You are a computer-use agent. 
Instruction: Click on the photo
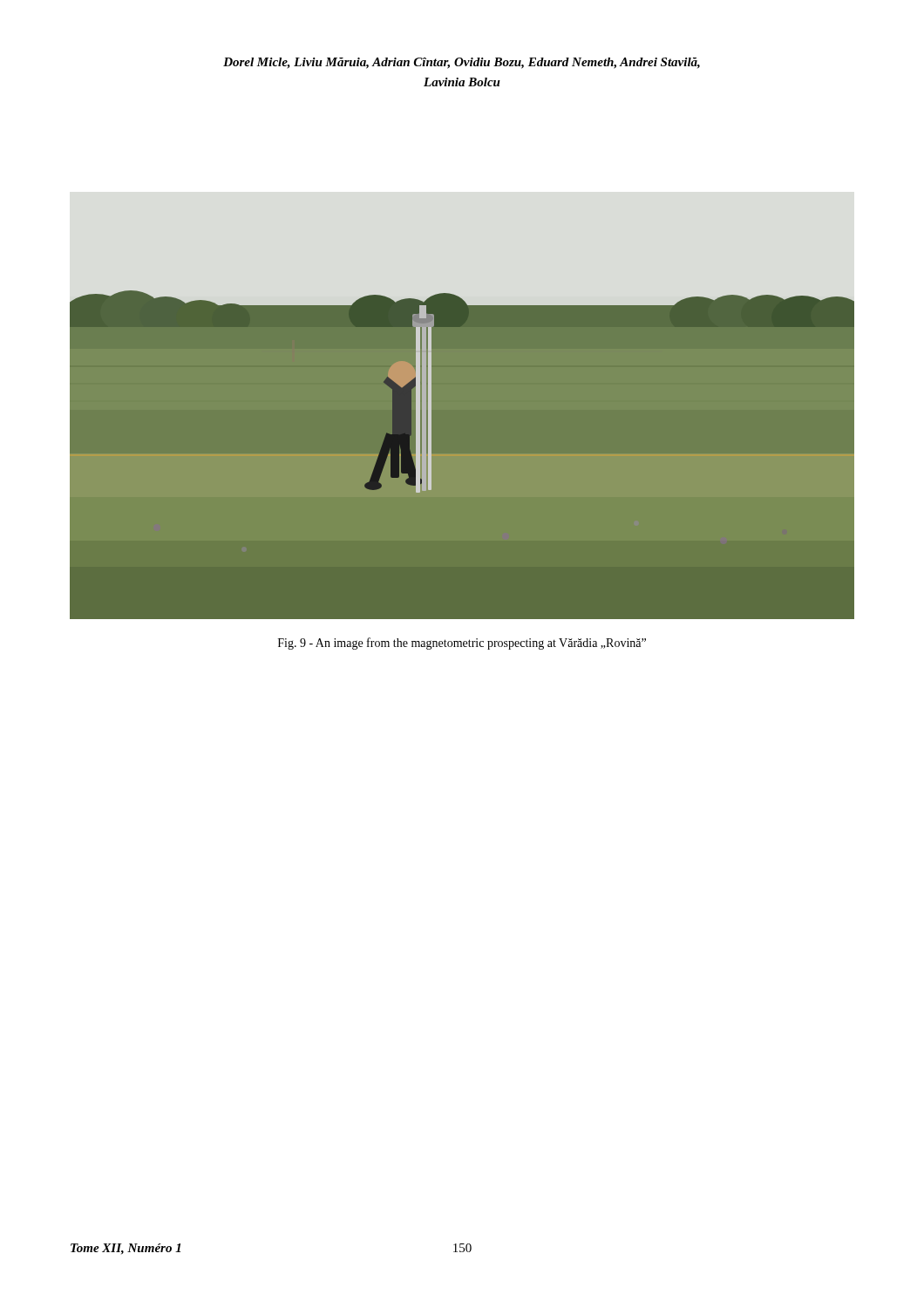tap(462, 405)
